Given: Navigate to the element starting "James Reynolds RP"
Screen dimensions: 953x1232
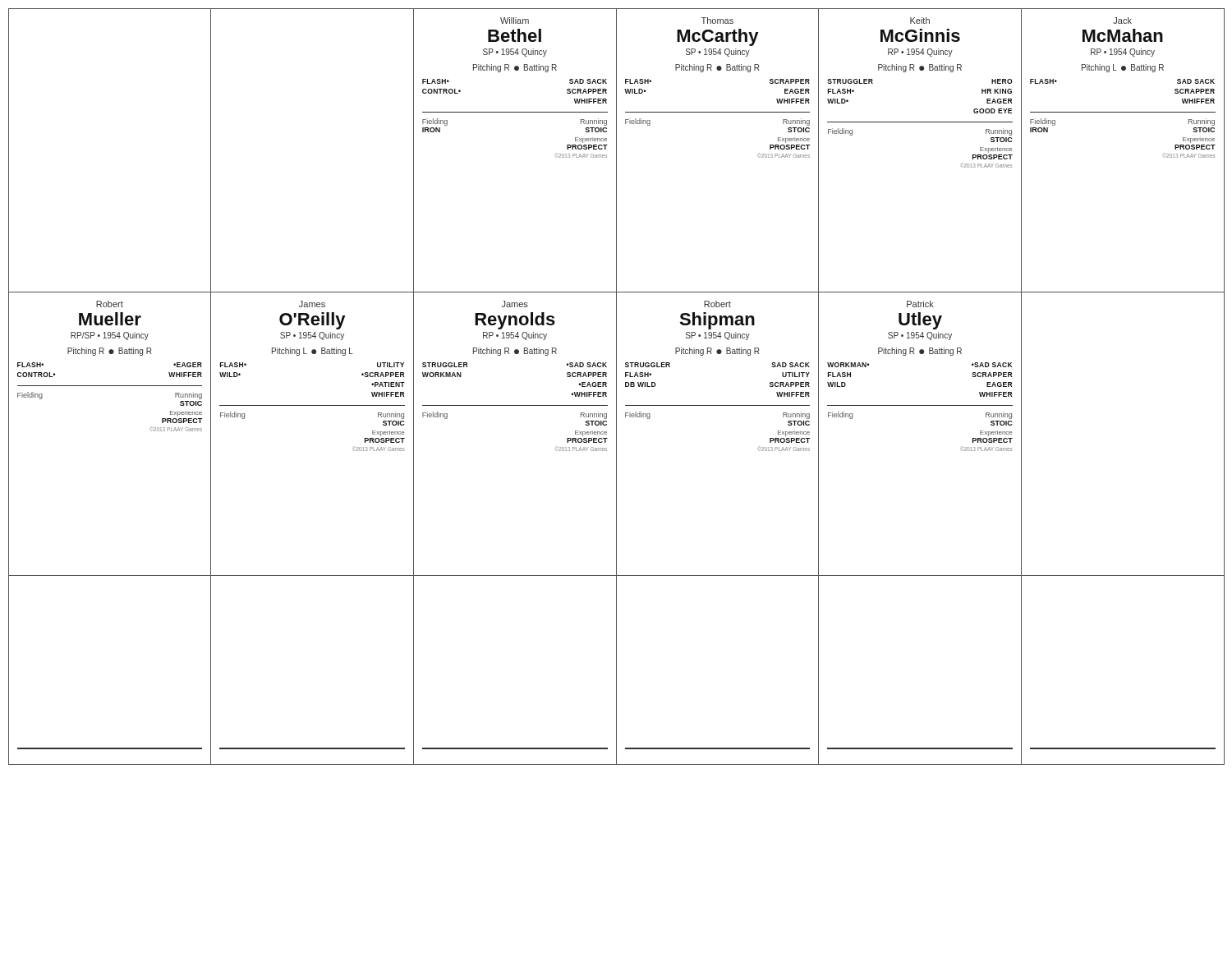Looking at the screenshot, I should [515, 304].
